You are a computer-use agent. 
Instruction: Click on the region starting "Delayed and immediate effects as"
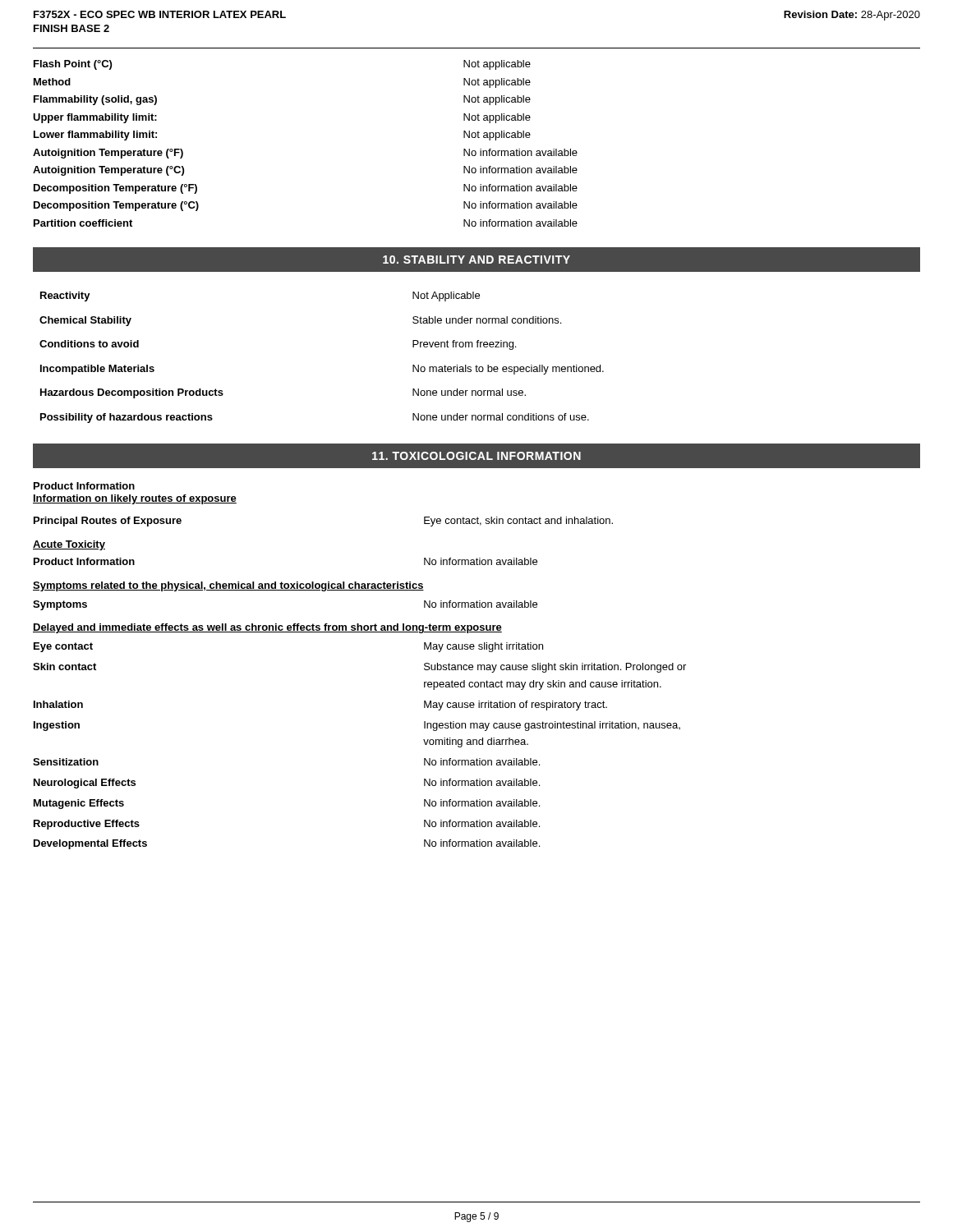tap(476, 627)
